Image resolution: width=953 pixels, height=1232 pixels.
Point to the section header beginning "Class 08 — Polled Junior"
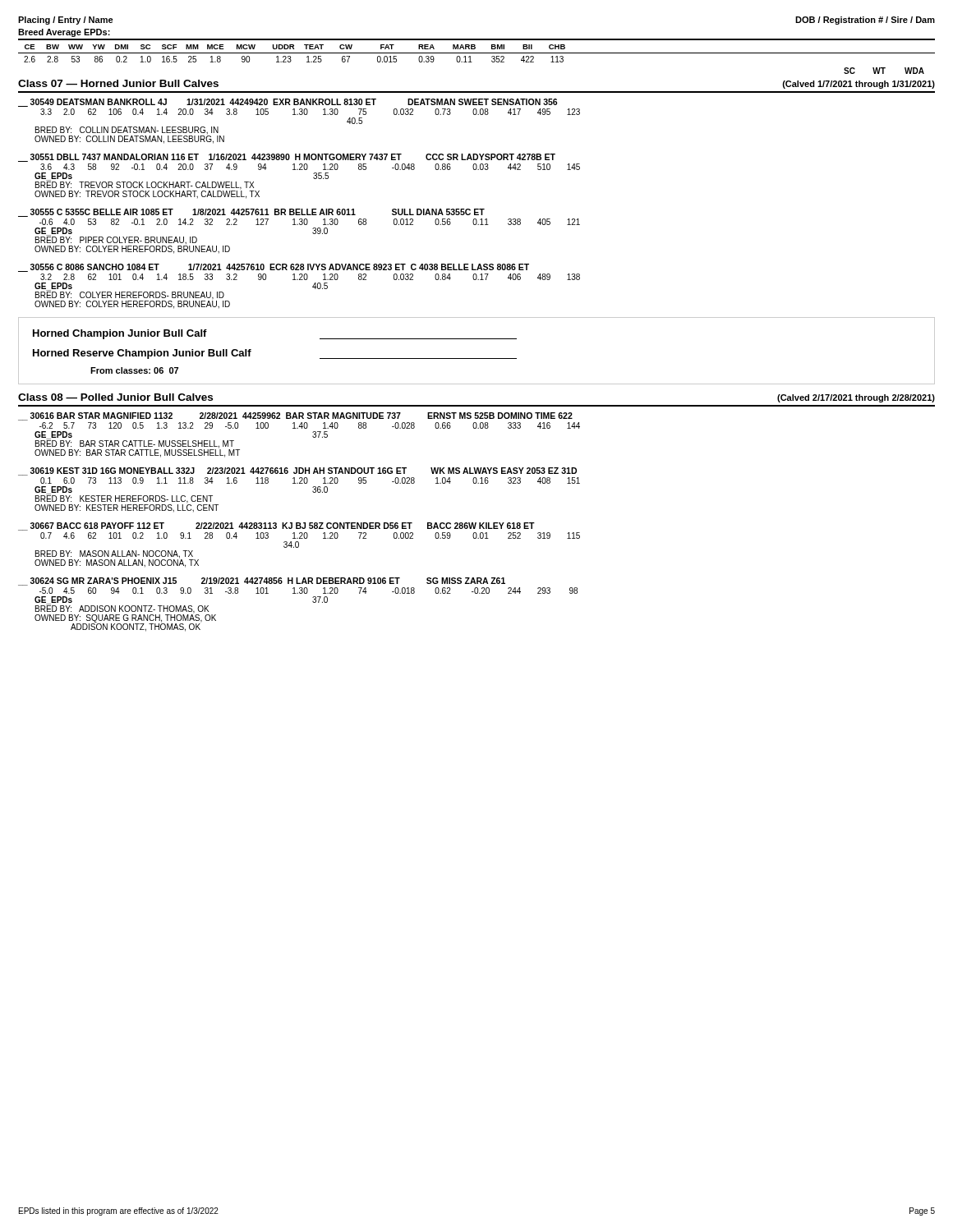pos(476,397)
